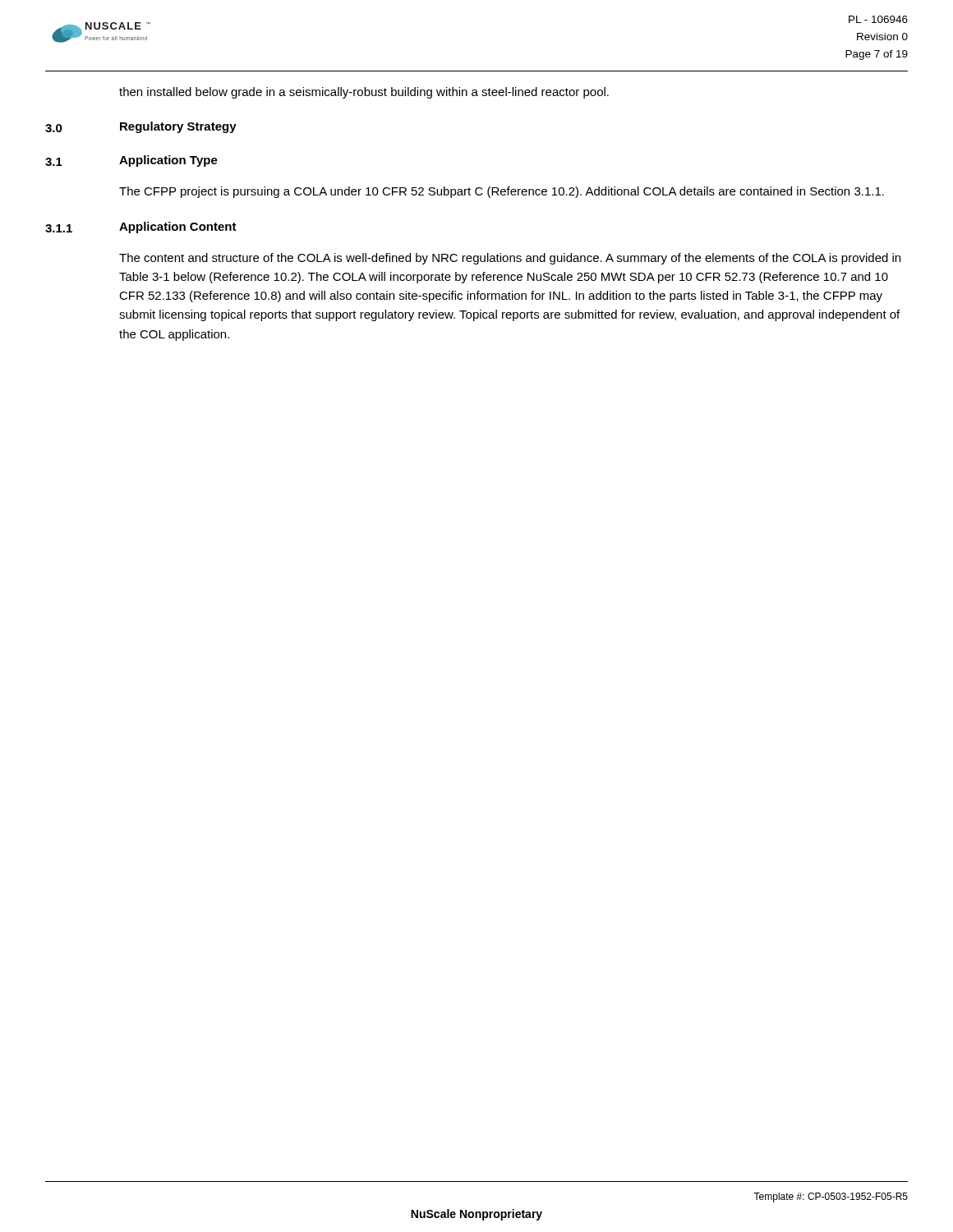Image resolution: width=953 pixels, height=1232 pixels.
Task: Where is the passage that starts "then installed below grade"?
Action: [x=364, y=92]
